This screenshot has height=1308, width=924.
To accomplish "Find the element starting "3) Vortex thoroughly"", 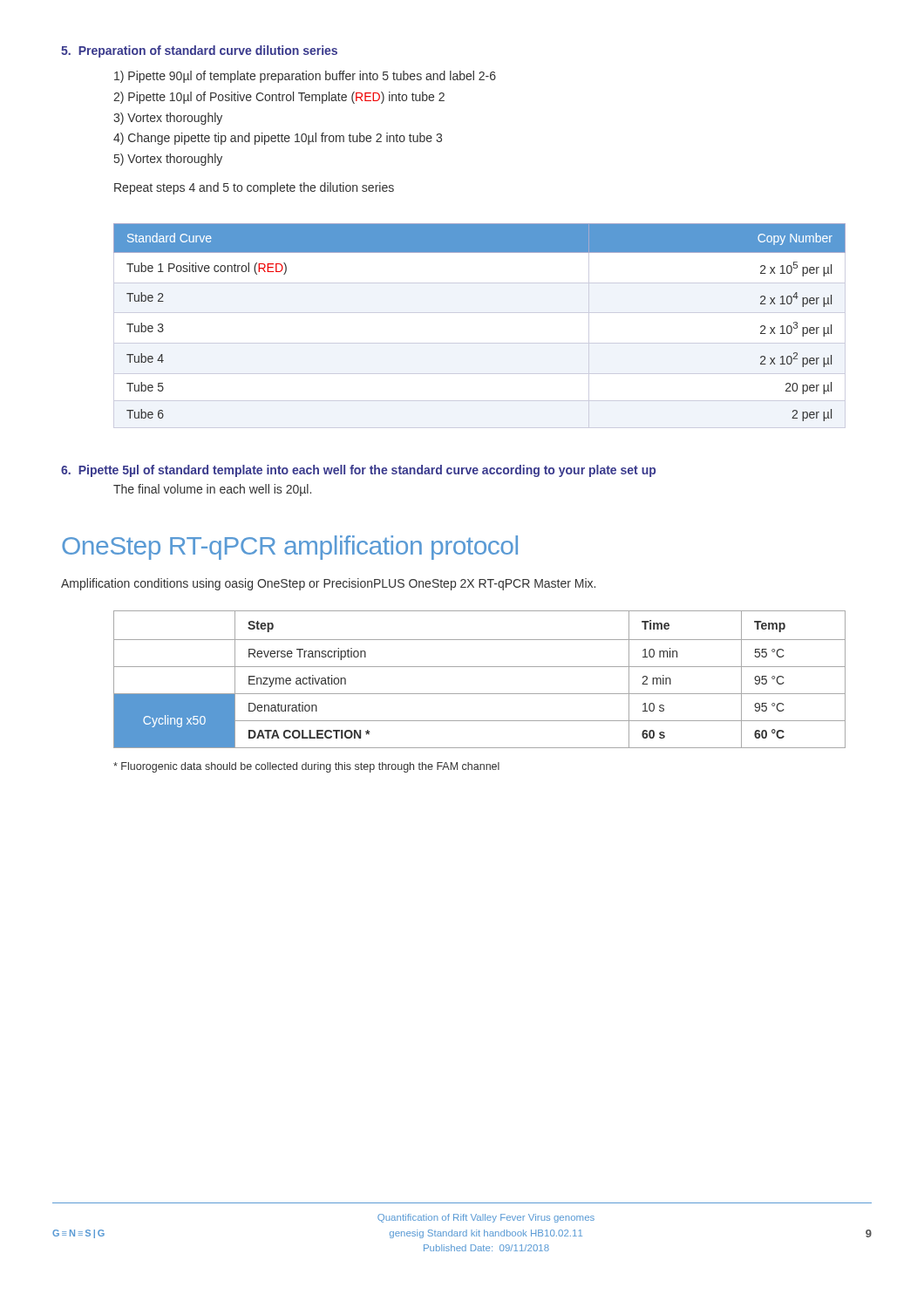I will 168,117.
